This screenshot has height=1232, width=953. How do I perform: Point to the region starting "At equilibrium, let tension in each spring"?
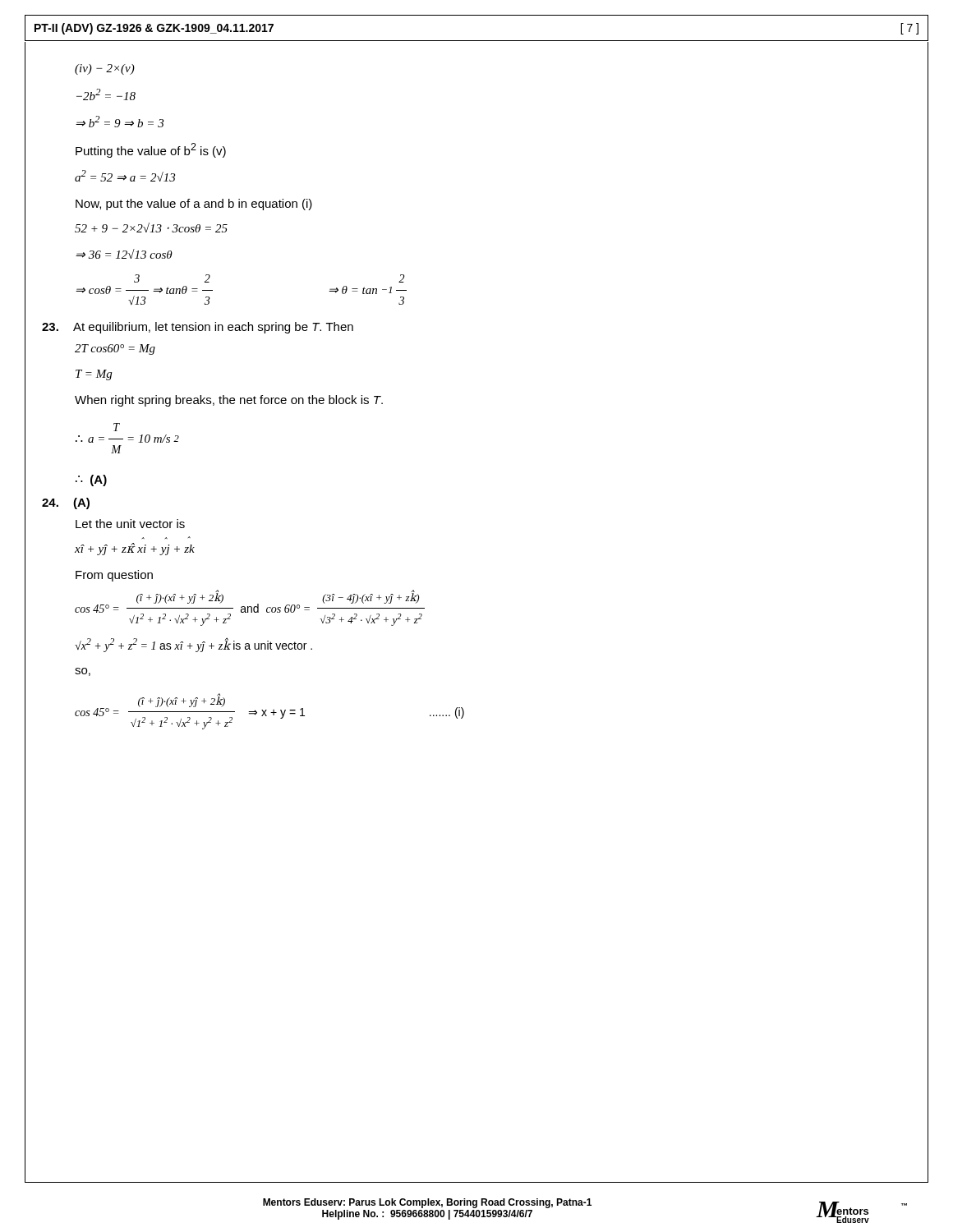tap(214, 326)
